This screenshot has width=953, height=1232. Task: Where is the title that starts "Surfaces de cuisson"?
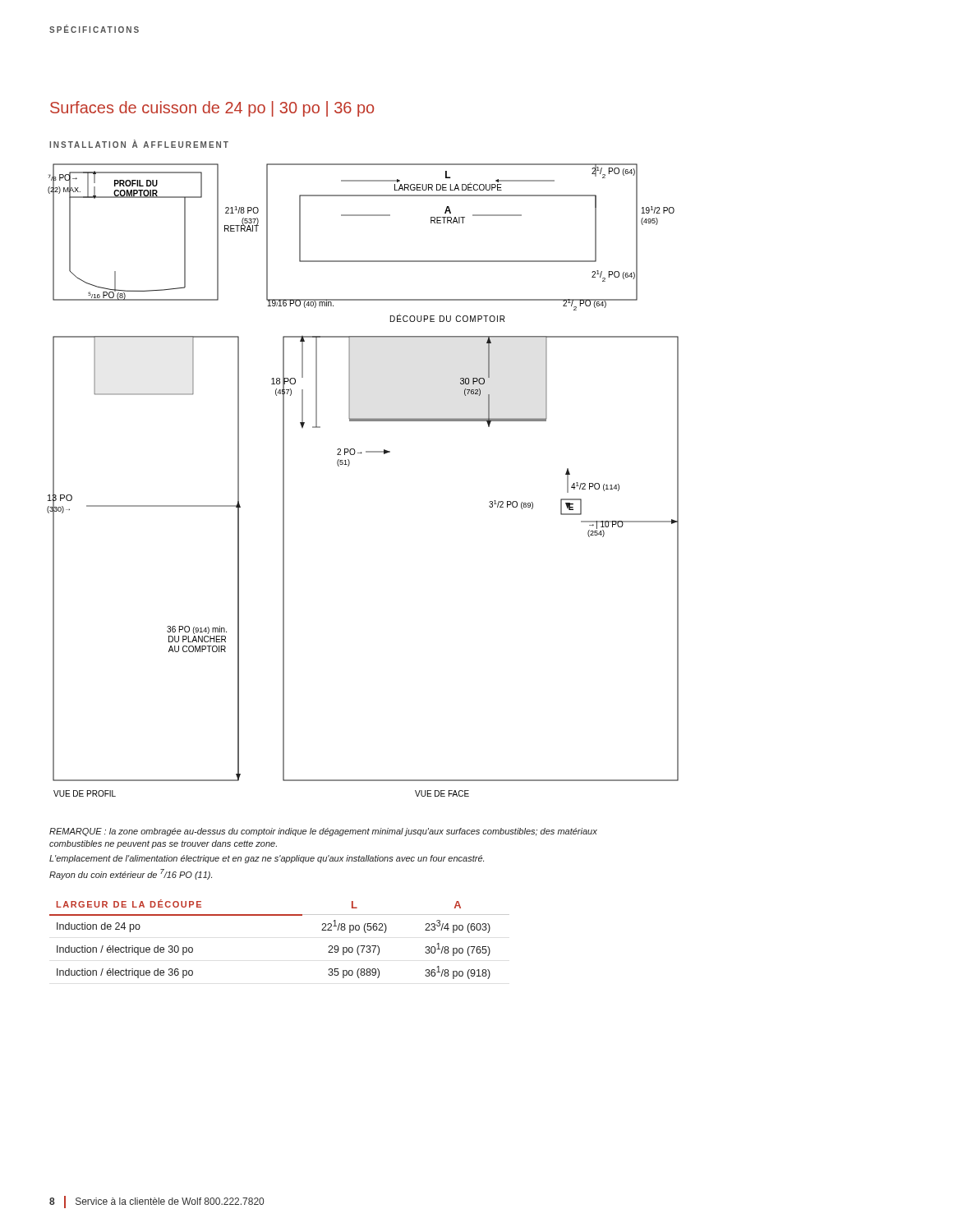pos(212,108)
